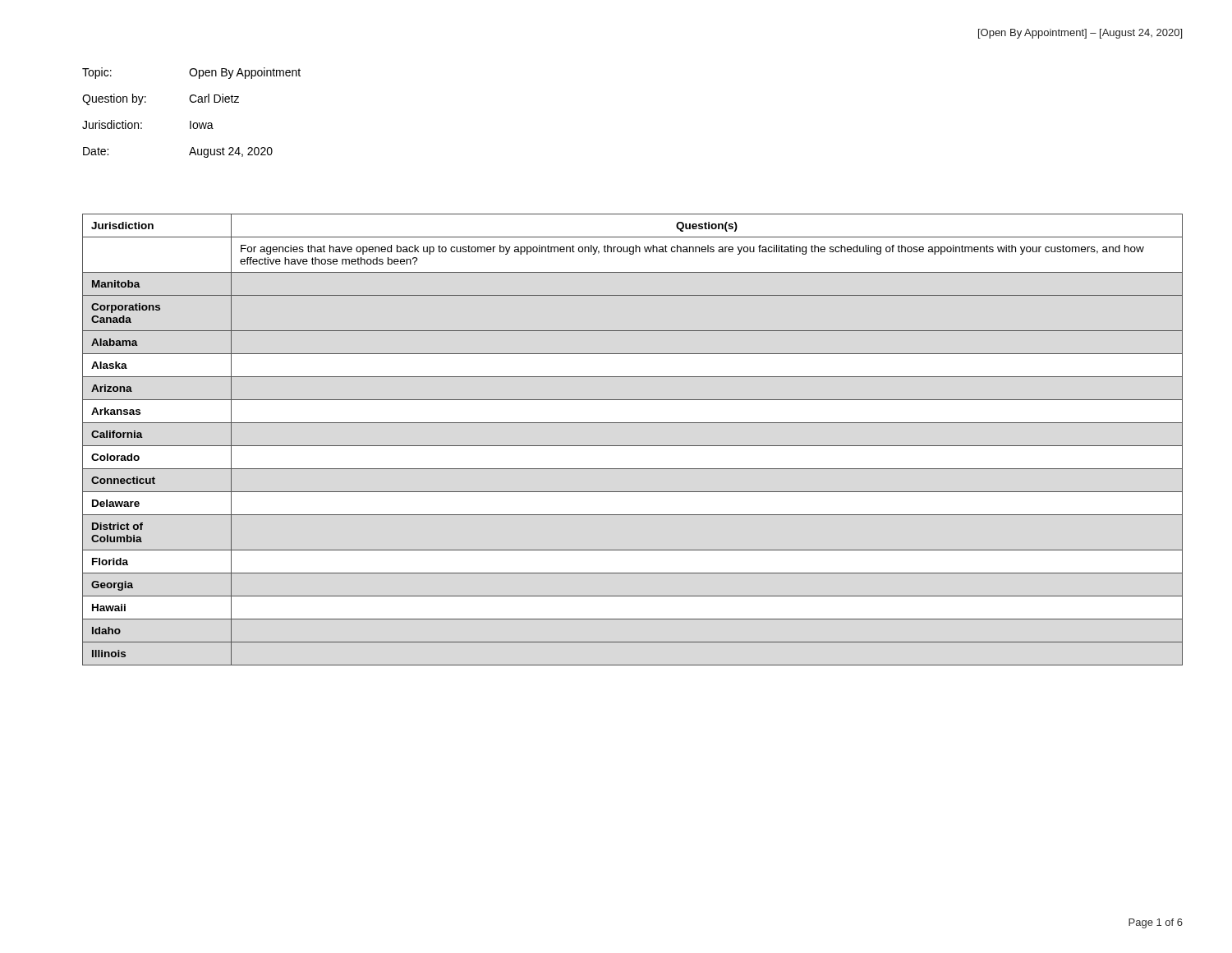Click on the text with the text "Jurisdiction: Iowa"
The width and height of the screenshot is (1232, 953).
148,125
